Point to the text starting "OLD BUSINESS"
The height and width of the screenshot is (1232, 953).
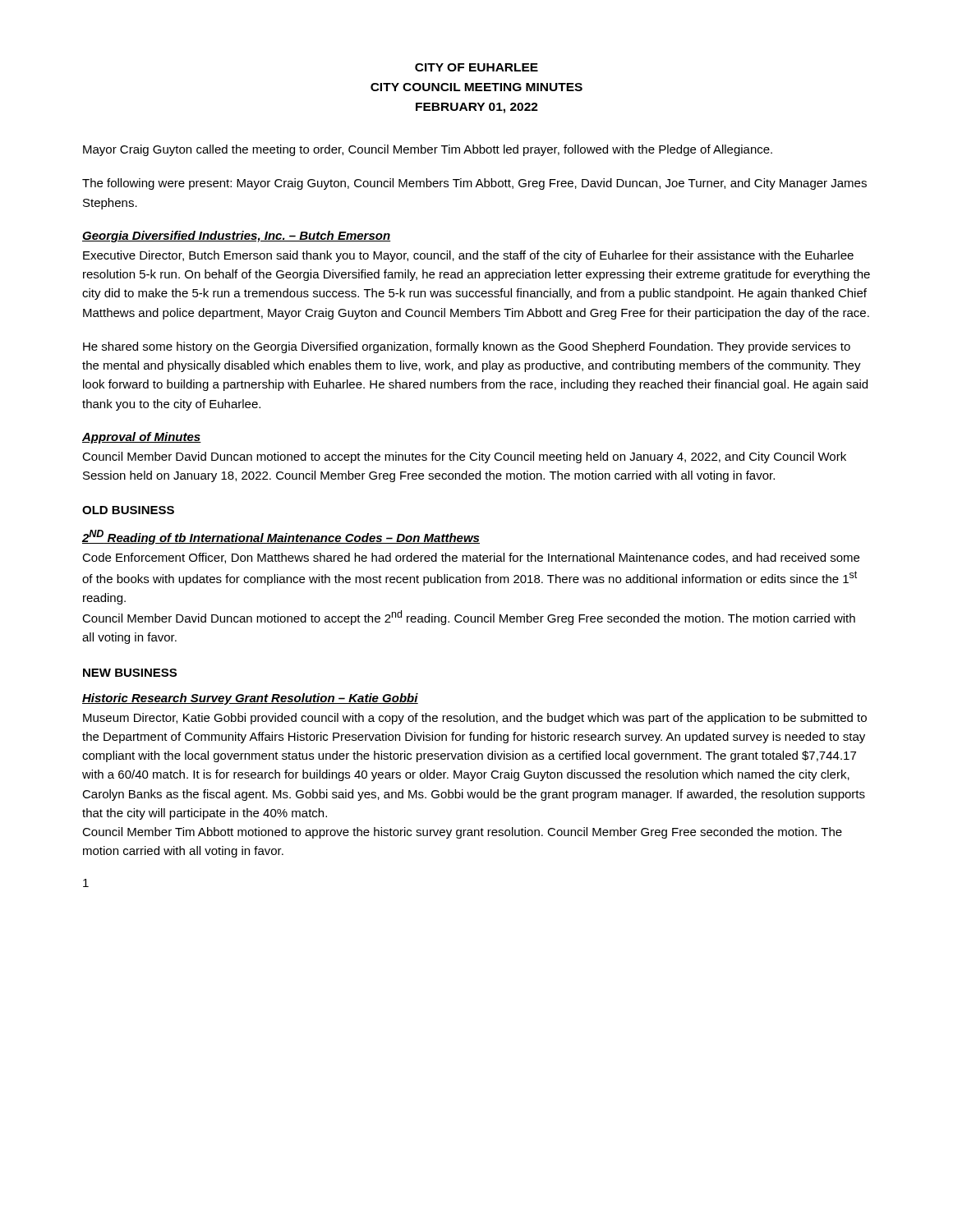click(128, 510)
